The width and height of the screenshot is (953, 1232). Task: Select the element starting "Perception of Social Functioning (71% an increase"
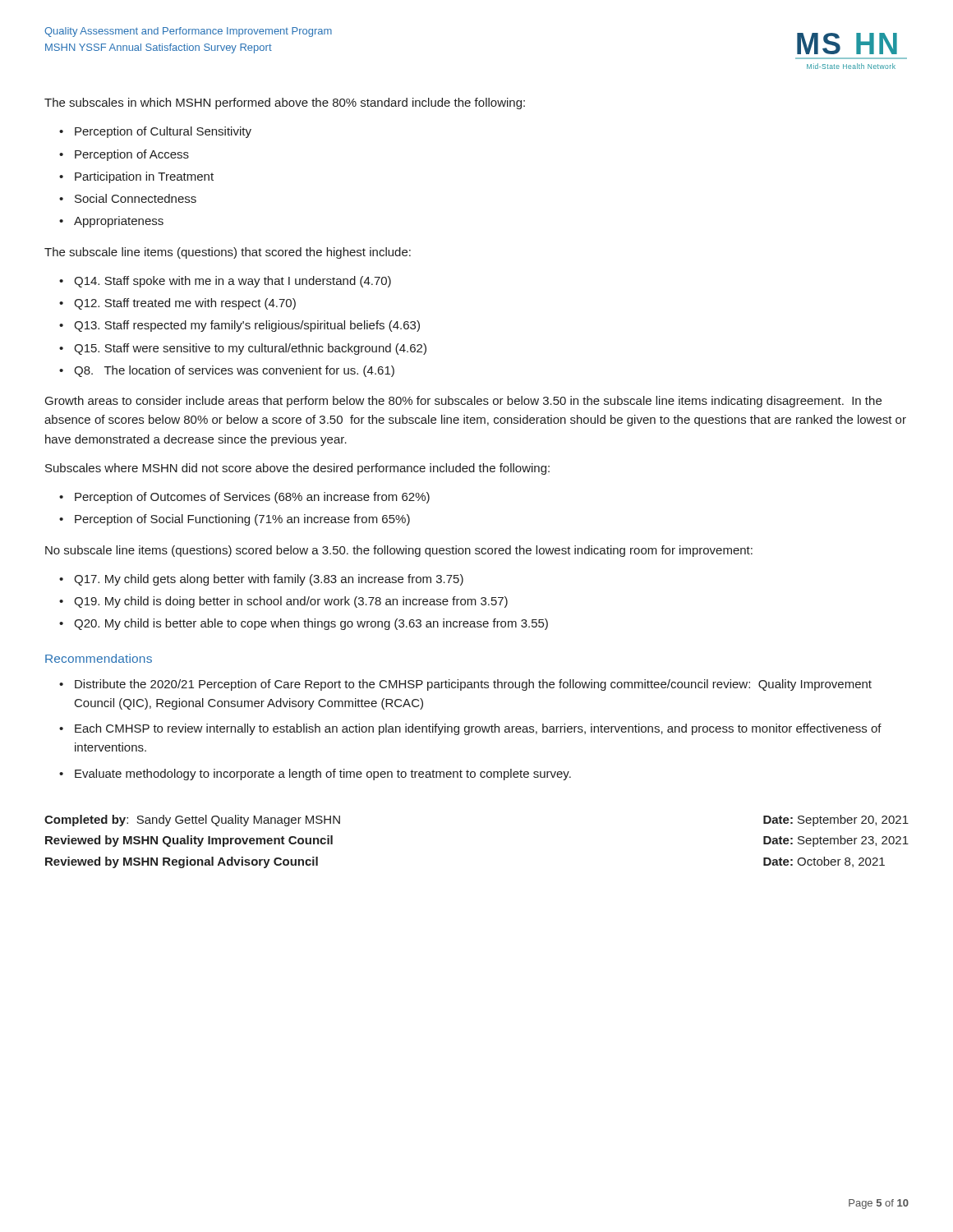242,519
